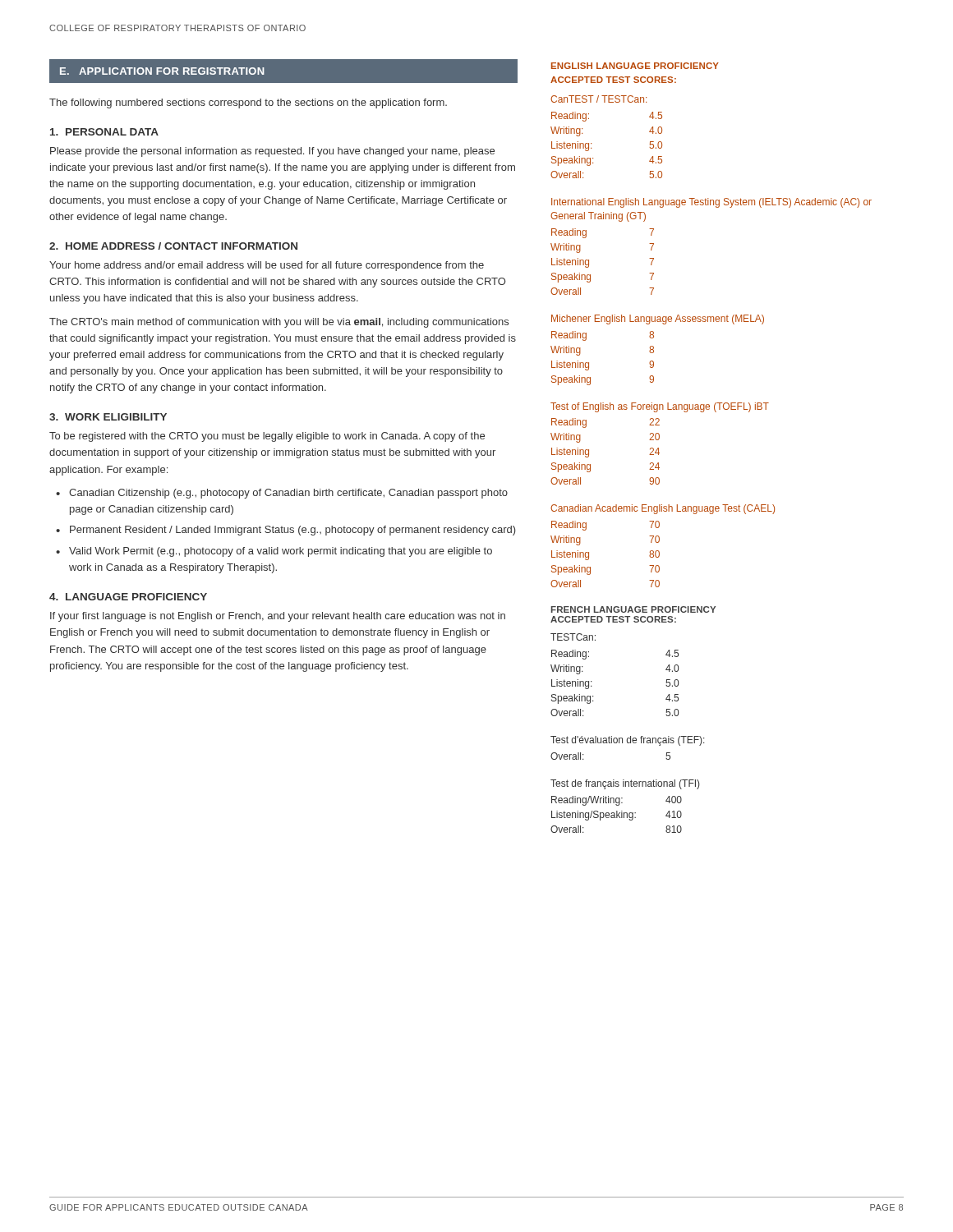Point to the block starting "Test of English as Foreign"
Image resolution: width=953 pixels, height=1232 pixels.
660,407
